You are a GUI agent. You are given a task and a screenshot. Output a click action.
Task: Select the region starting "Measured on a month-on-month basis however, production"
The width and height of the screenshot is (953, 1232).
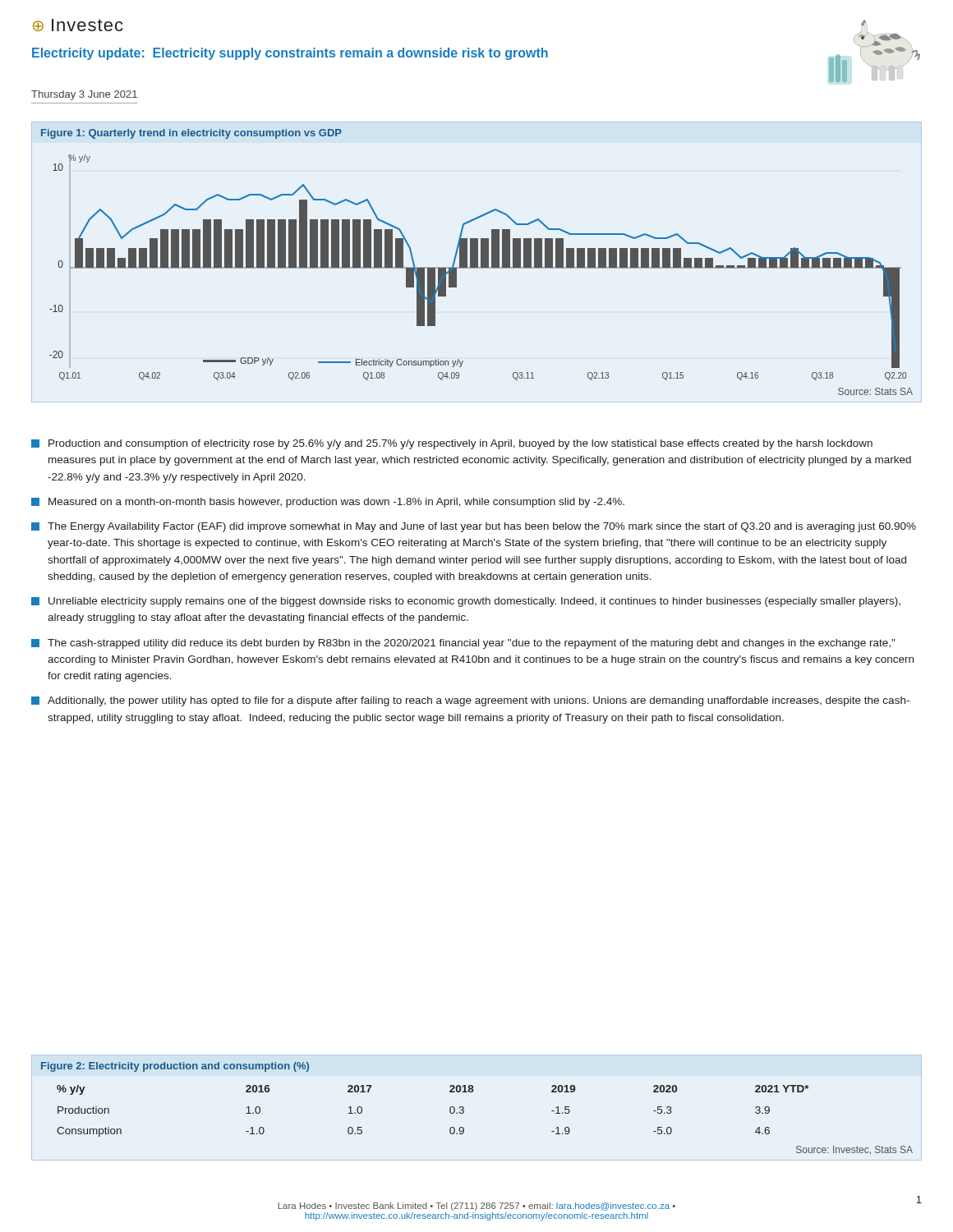tap(328, 502)
